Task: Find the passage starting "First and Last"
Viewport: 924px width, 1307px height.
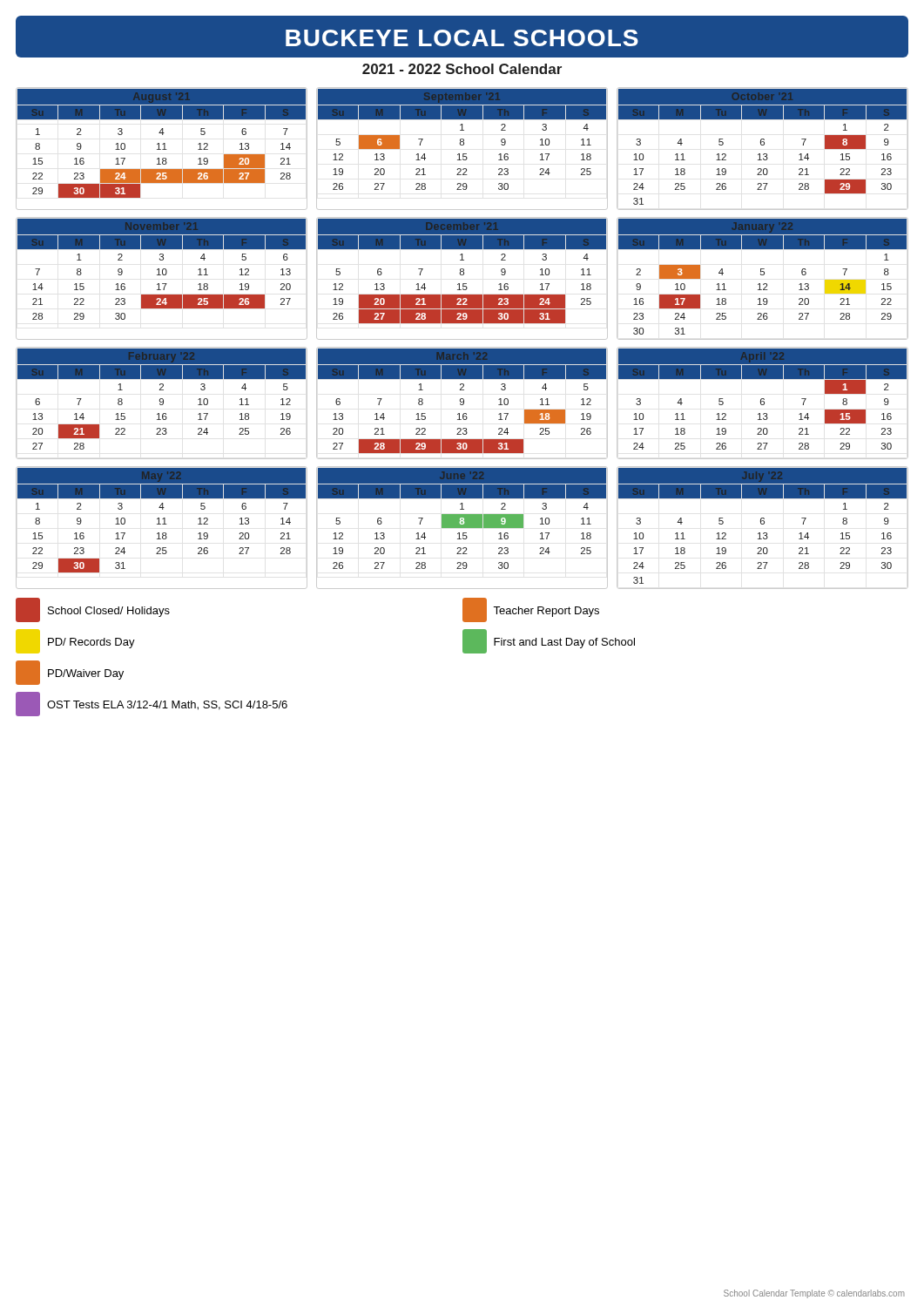Action: [x=549, y=641]
